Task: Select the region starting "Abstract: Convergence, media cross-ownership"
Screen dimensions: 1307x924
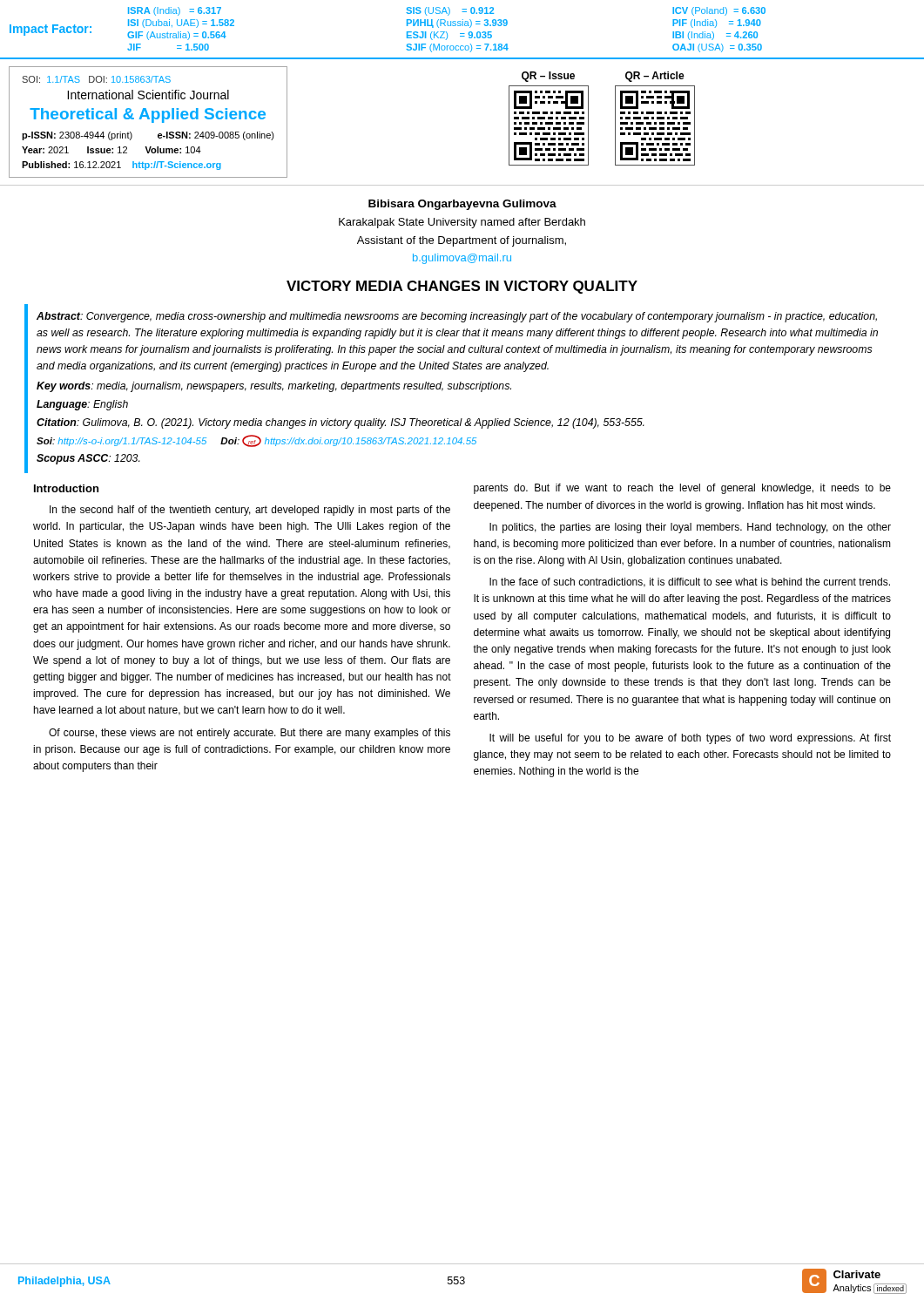Action: [464, 388]
